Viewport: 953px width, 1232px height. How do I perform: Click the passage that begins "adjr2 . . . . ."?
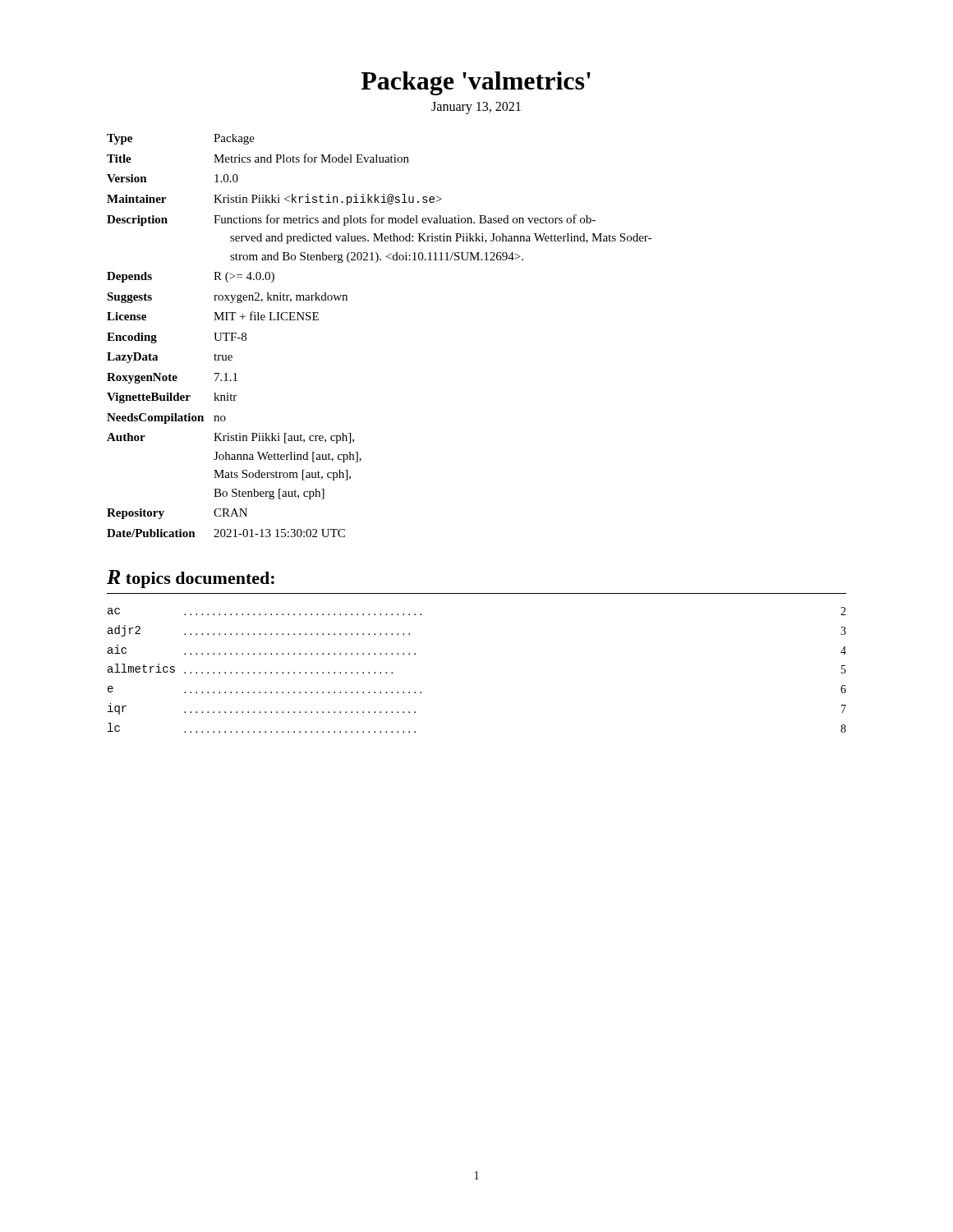(x=124, y=630)
